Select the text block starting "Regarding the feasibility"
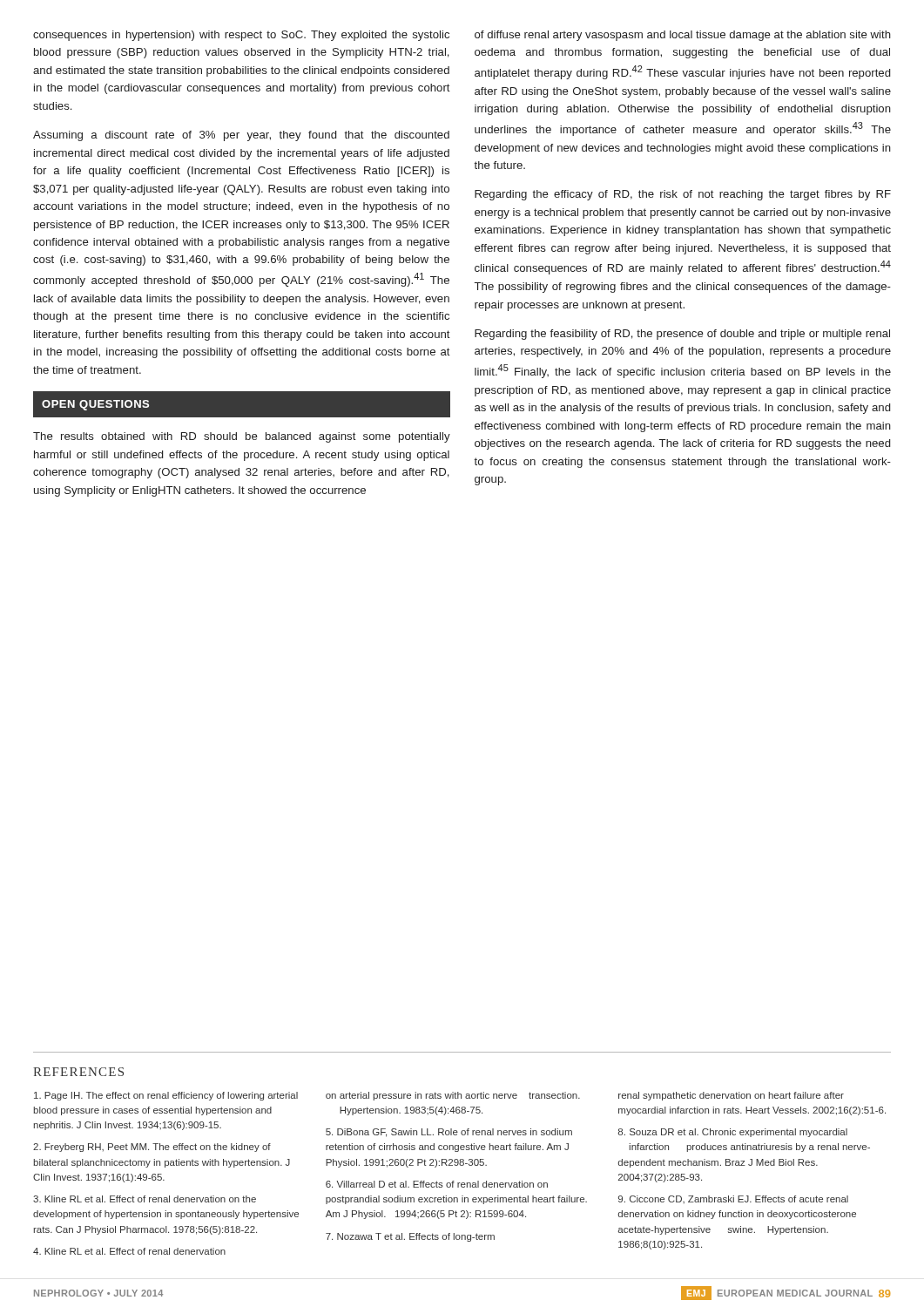Viewport: 924px width, 1307px height. (x=683, y=407)
